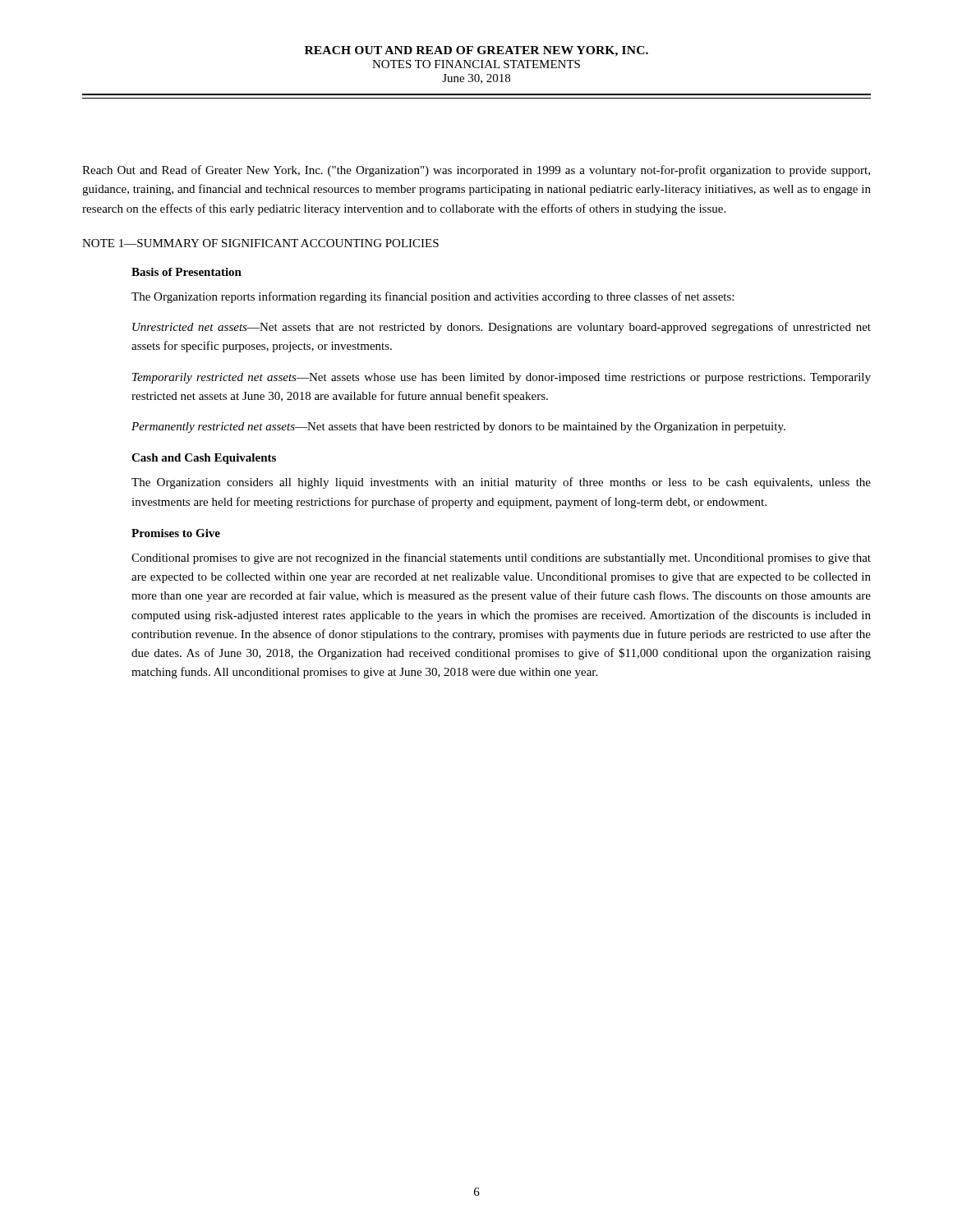Click on the text block containing "Conditional promises to give are"

(x=501, y=615)
